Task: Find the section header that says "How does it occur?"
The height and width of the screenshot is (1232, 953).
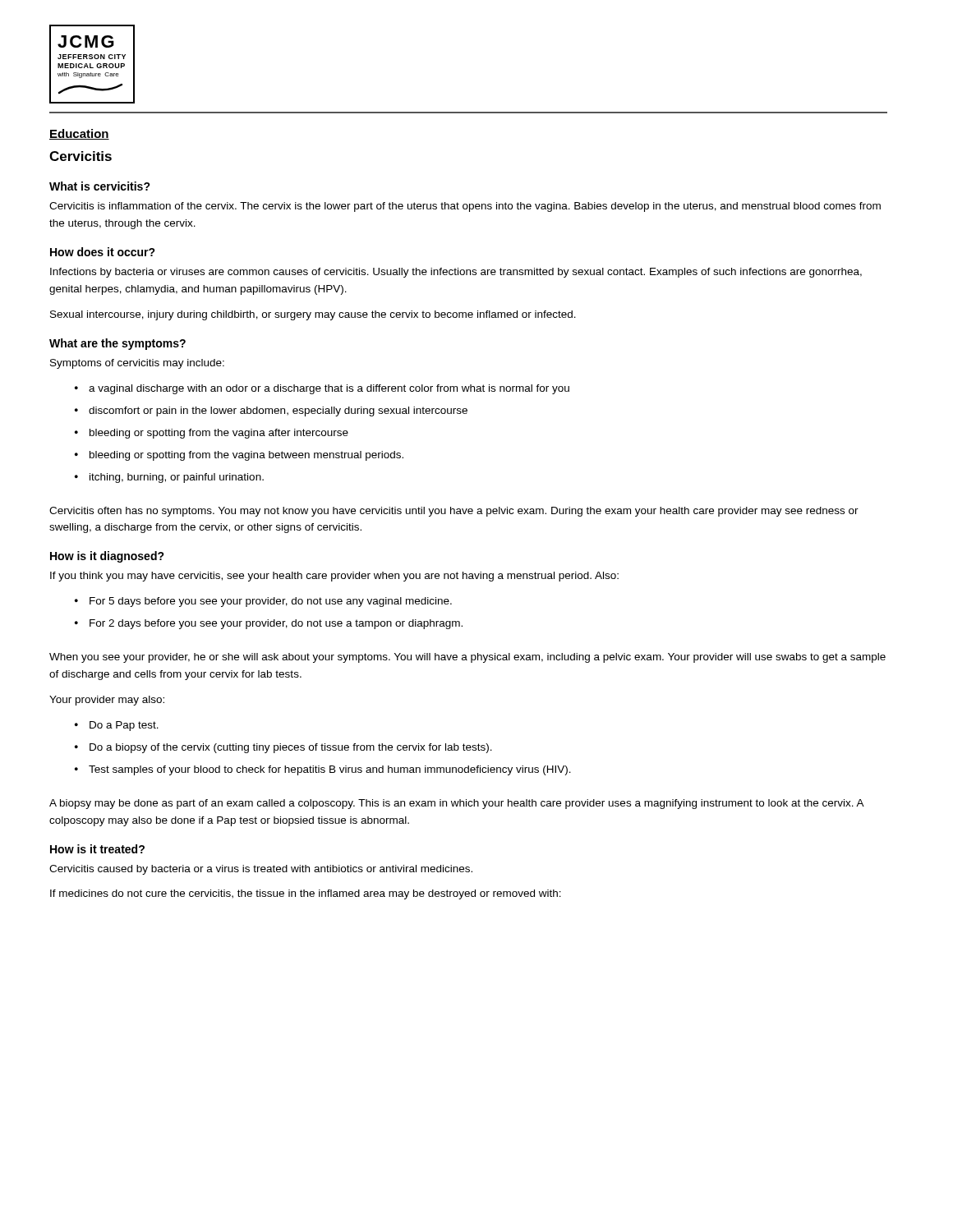Action: (x=103, y=252)
